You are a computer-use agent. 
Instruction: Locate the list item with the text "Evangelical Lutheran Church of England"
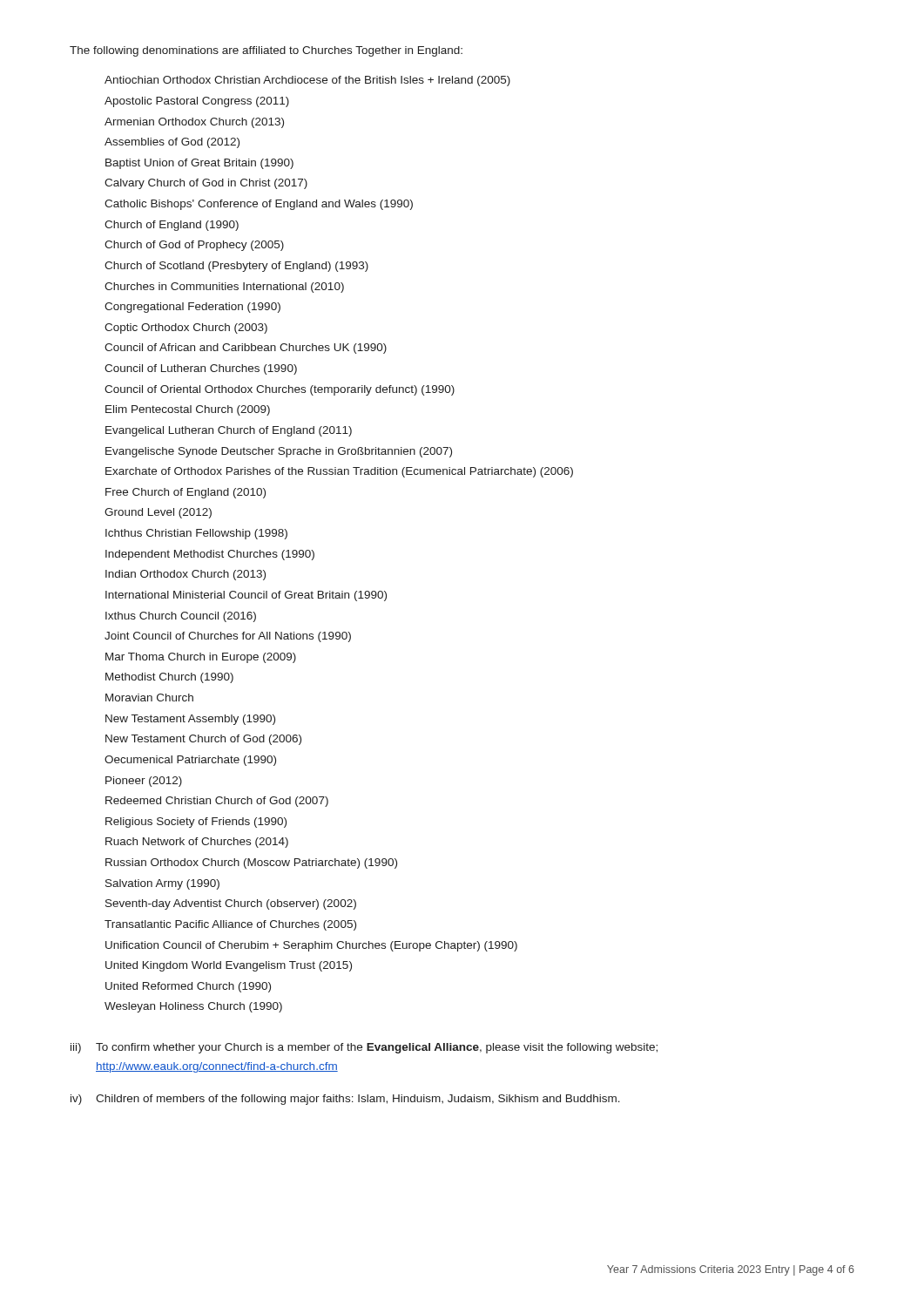tap(228, 430)
